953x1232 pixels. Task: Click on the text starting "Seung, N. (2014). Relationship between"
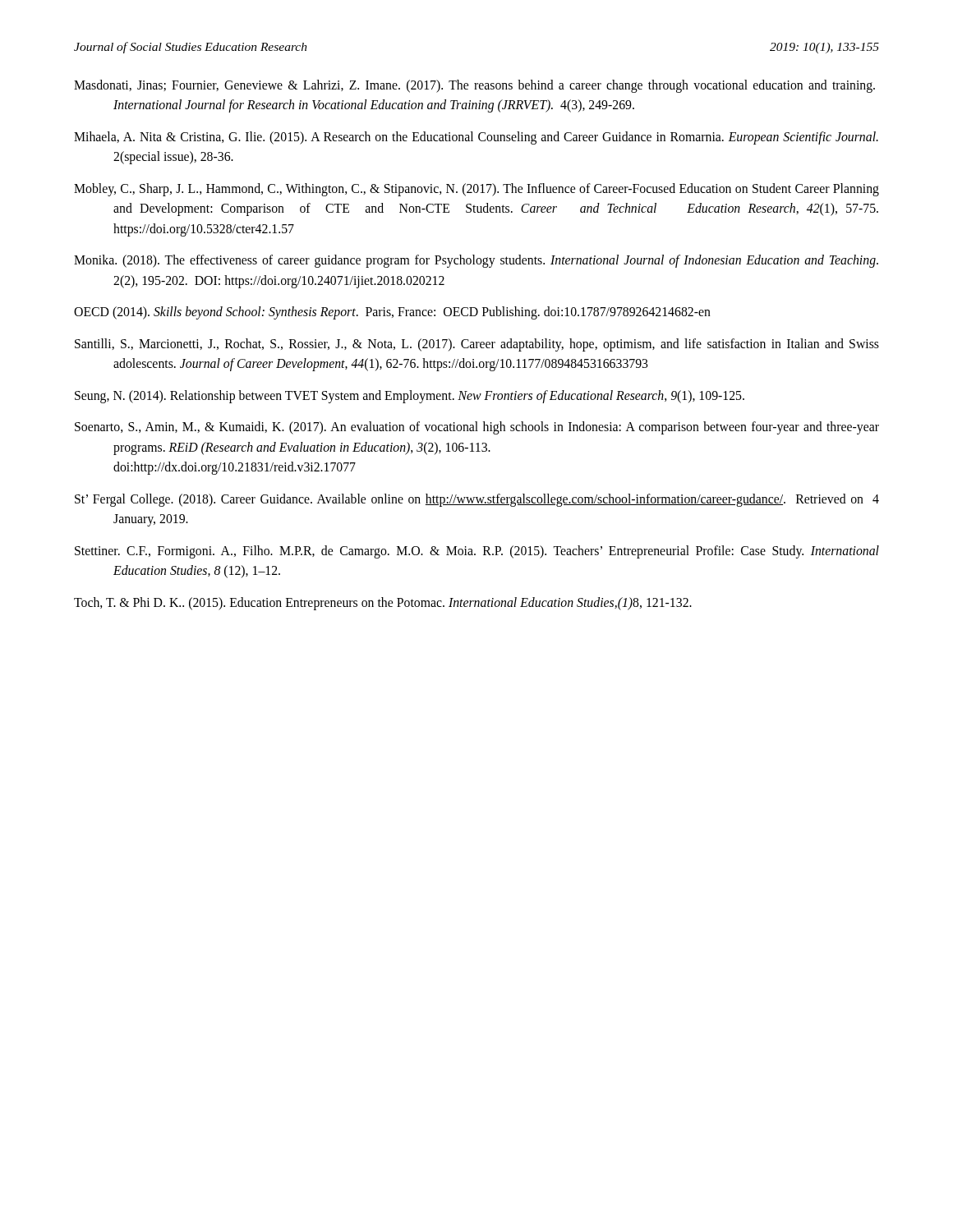point(476,396)
